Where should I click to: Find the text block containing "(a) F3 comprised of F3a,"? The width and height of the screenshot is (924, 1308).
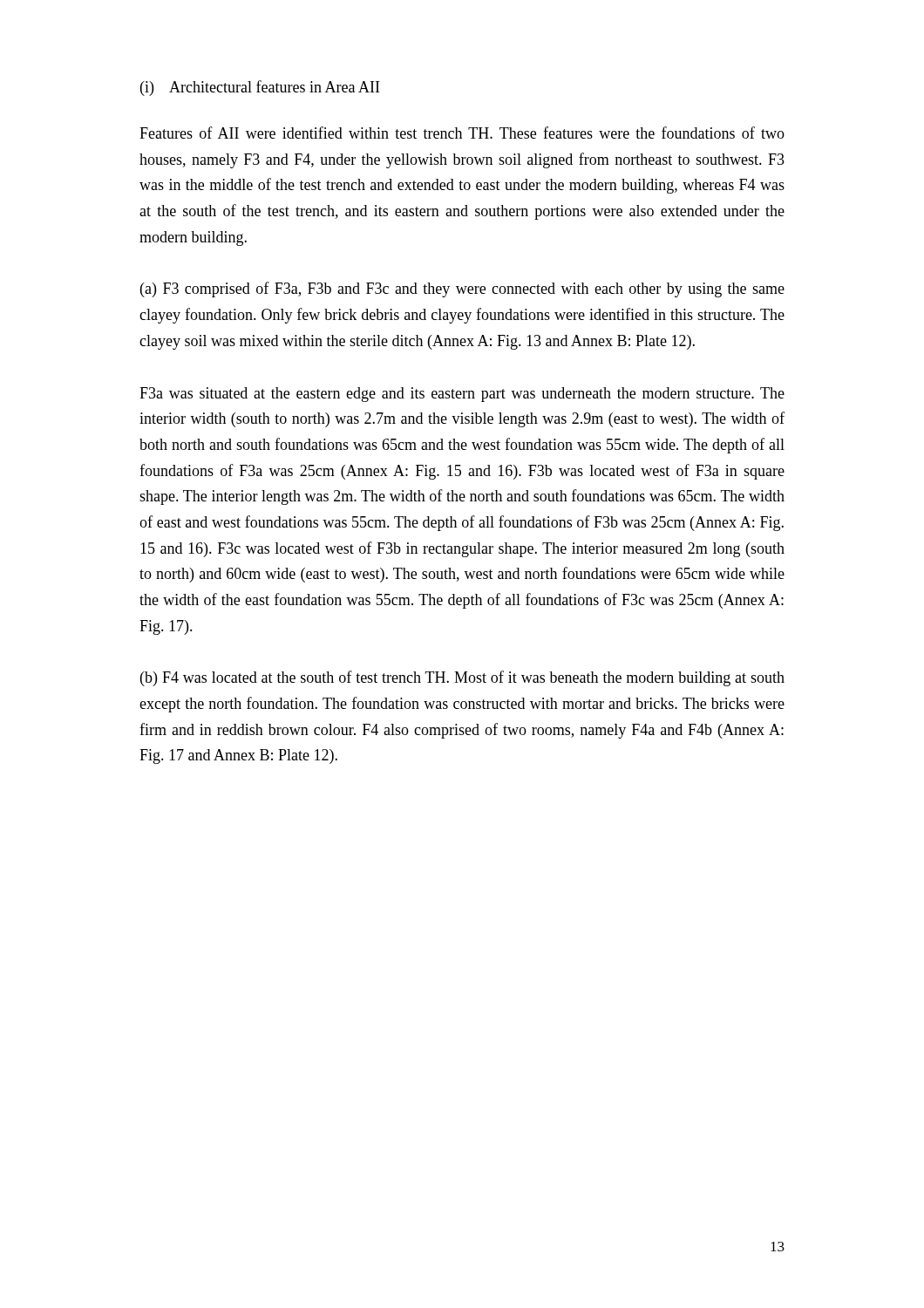tap(462, 315)
